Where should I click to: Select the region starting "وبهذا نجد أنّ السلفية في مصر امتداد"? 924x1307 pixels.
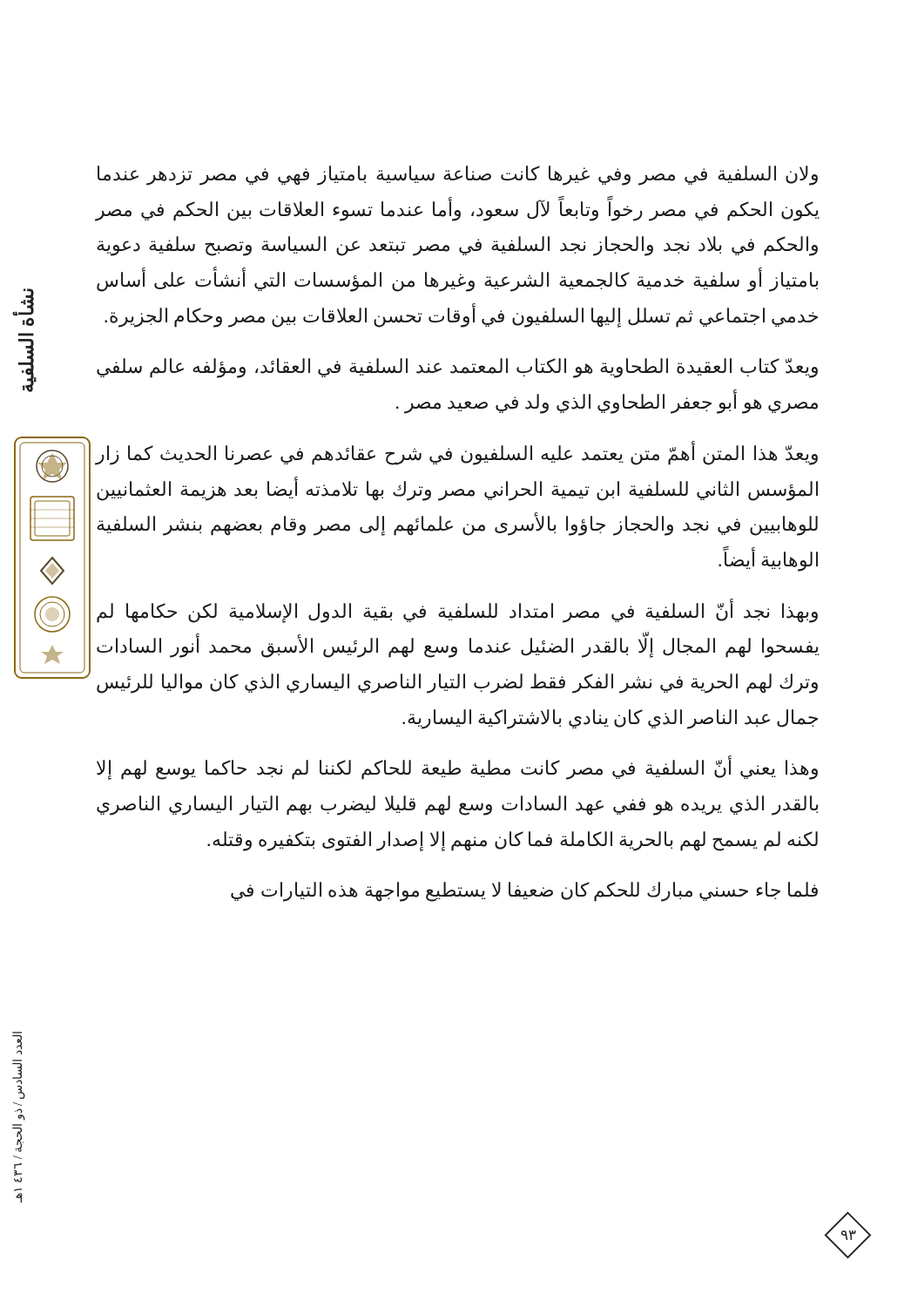(458, 664)
